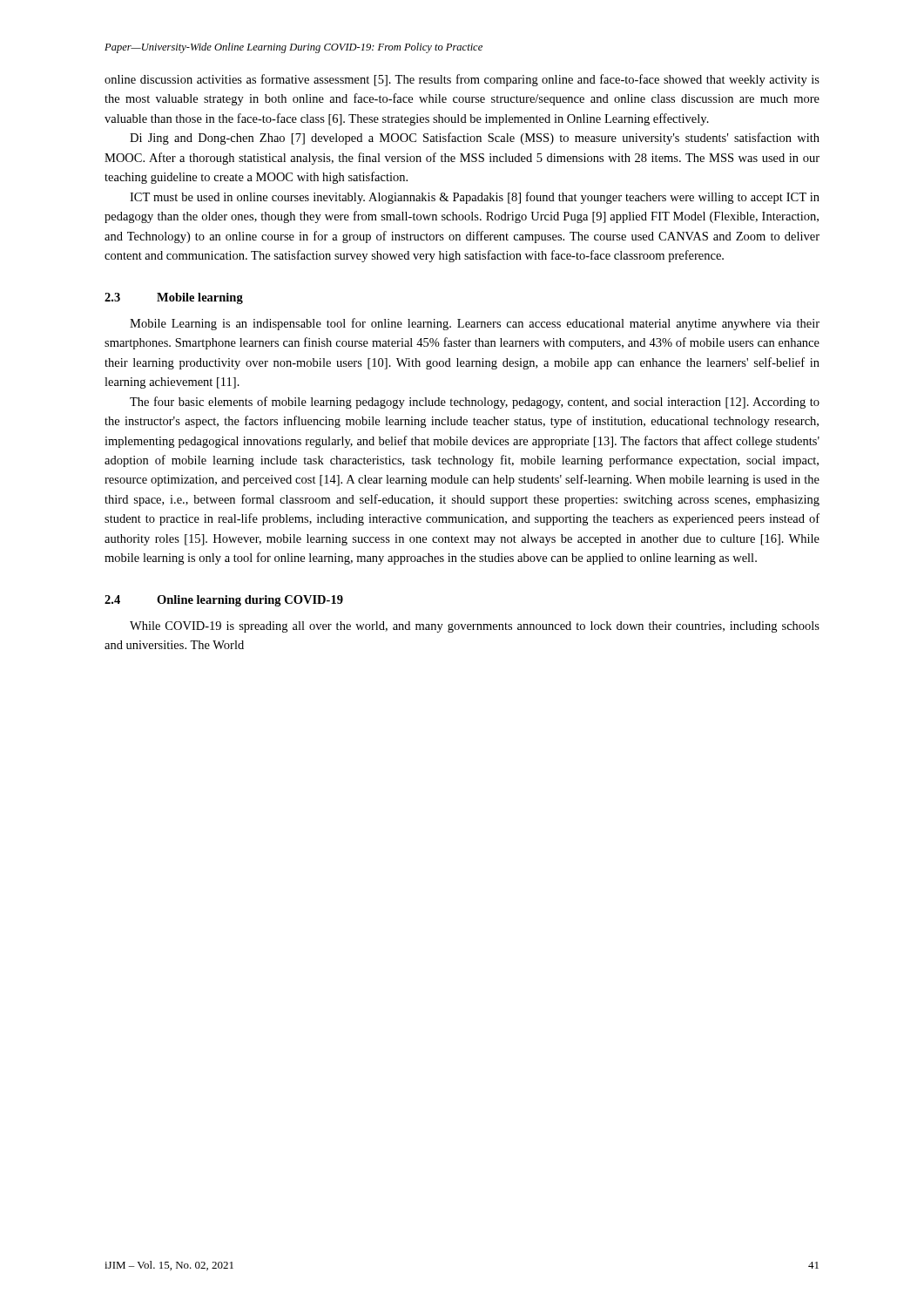Locate the text block that reads "The four basic elements of mobile"
924x1307 pixels.
[x=462, y=480]
